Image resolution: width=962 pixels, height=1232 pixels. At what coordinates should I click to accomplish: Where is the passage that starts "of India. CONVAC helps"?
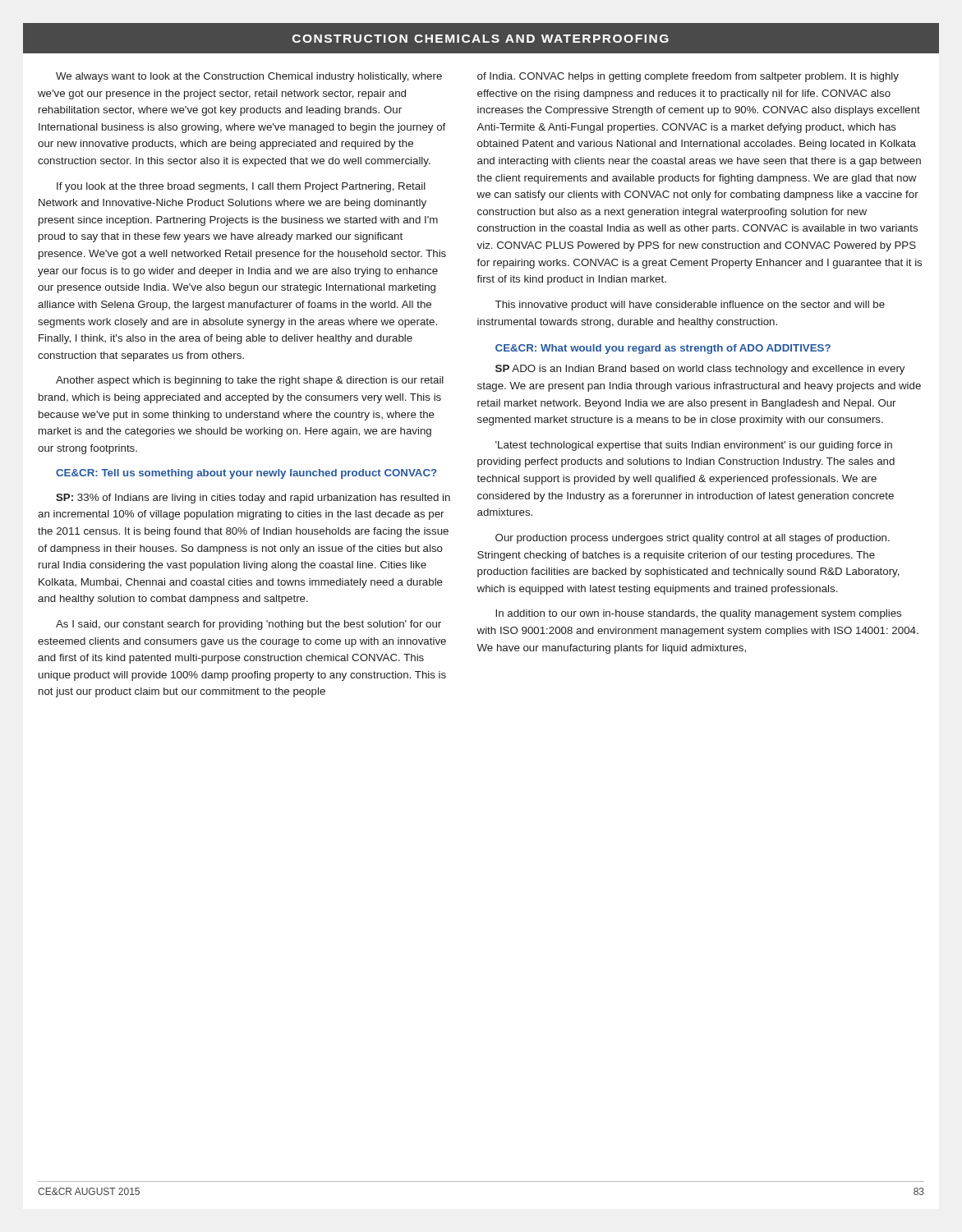[x=701, y=178]
